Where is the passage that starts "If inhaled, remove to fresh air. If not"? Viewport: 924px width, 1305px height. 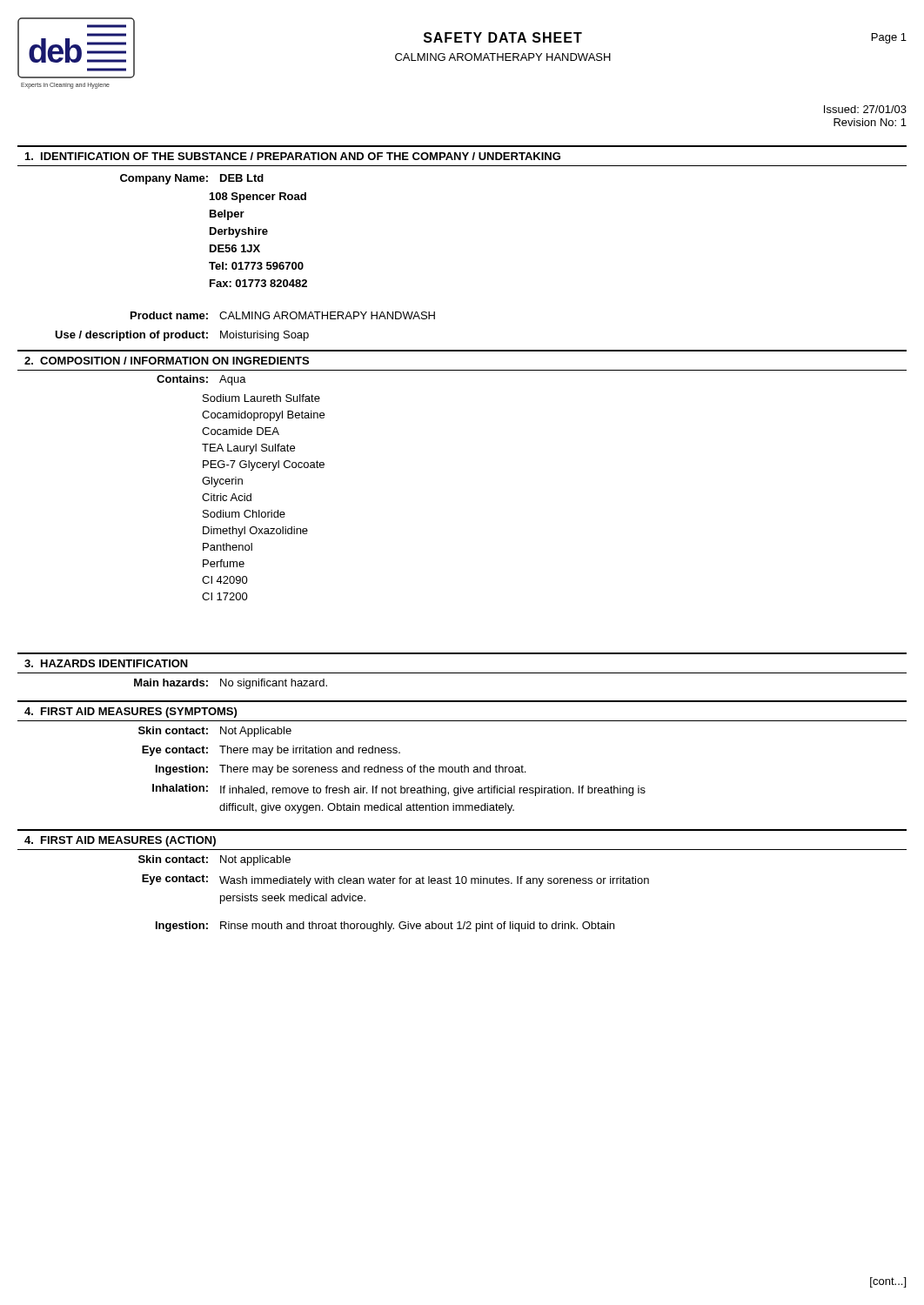click(432, 798)
